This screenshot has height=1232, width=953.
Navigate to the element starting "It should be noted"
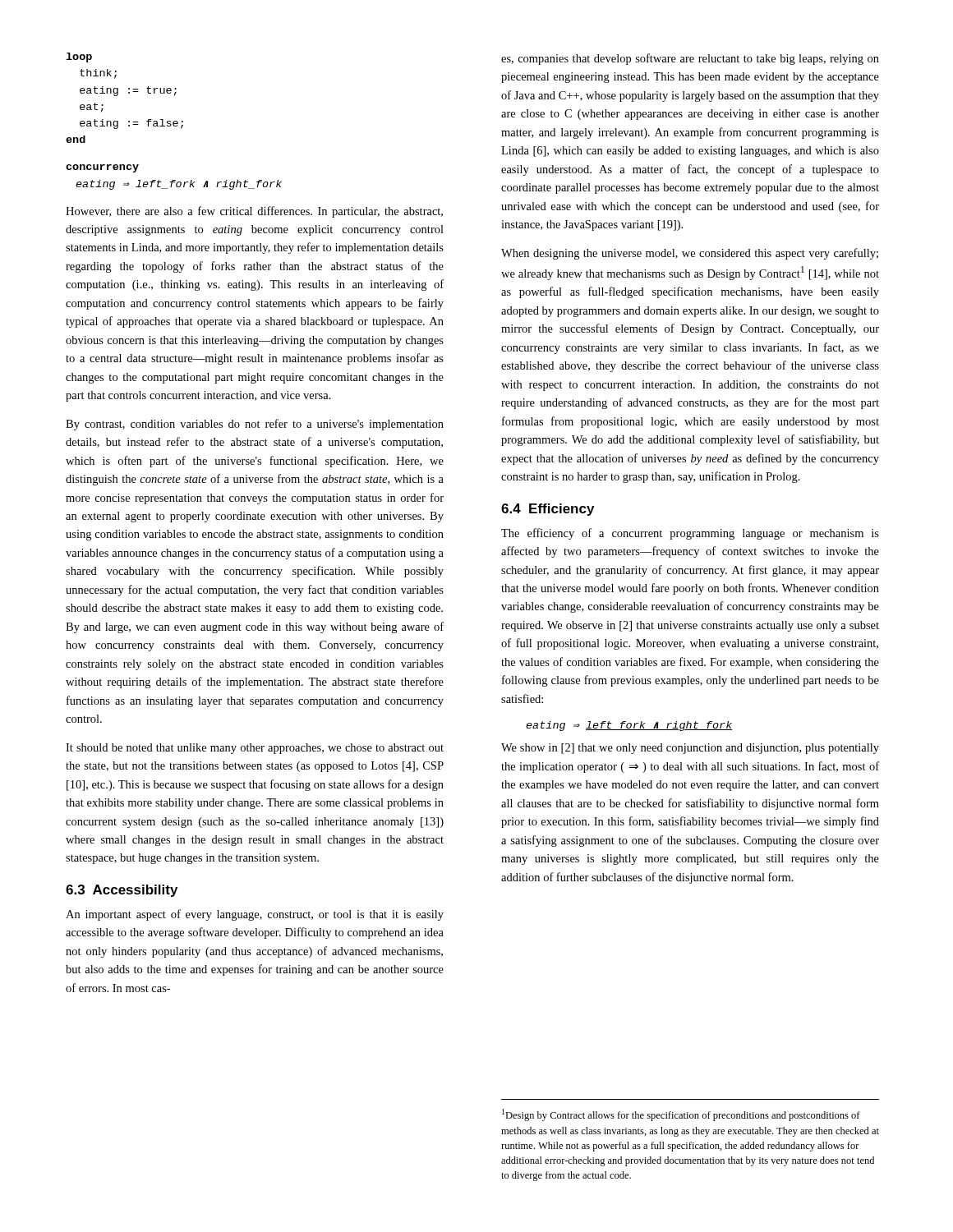point(255,803)
